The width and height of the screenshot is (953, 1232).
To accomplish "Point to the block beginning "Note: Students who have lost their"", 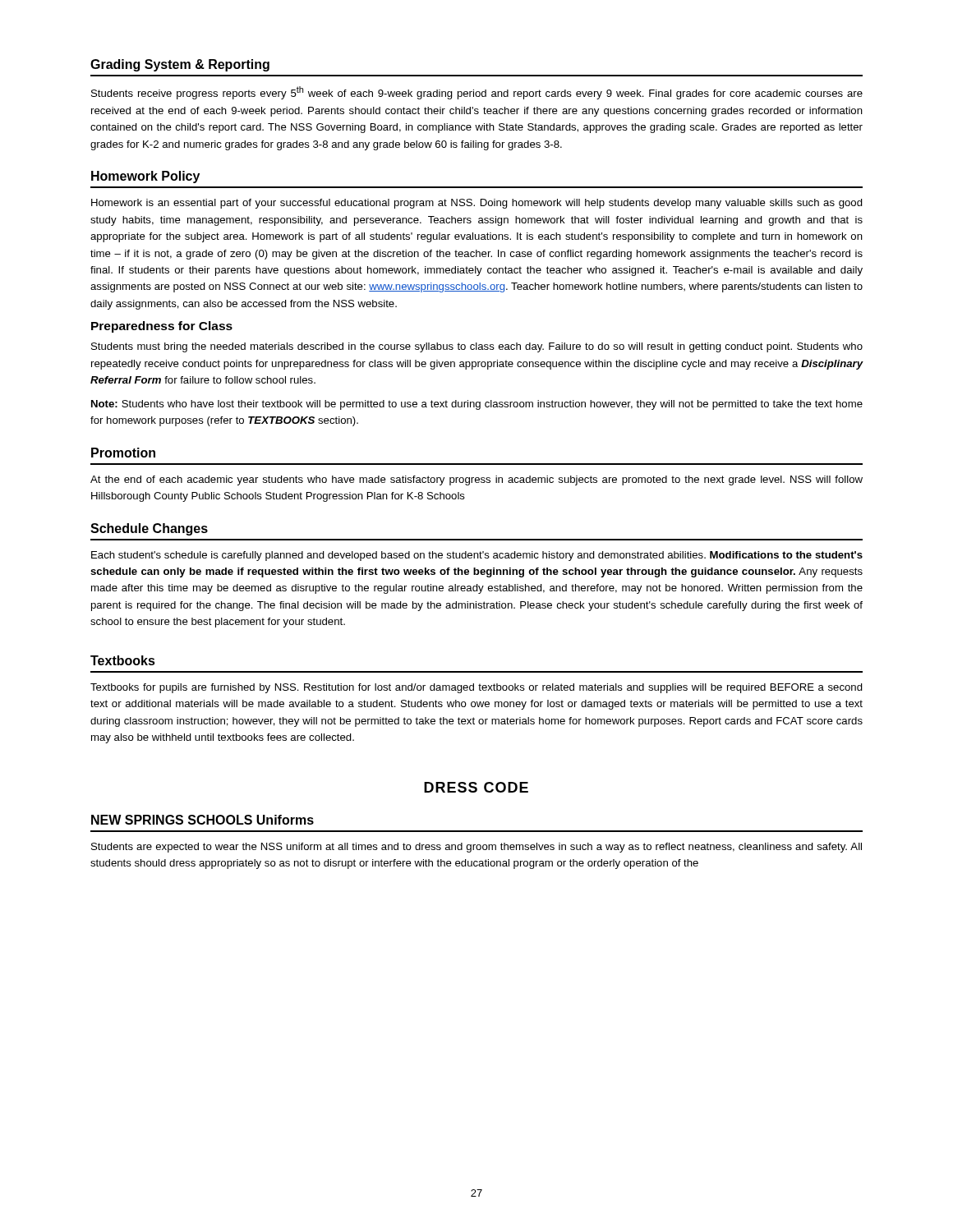I will pos(476,412).
